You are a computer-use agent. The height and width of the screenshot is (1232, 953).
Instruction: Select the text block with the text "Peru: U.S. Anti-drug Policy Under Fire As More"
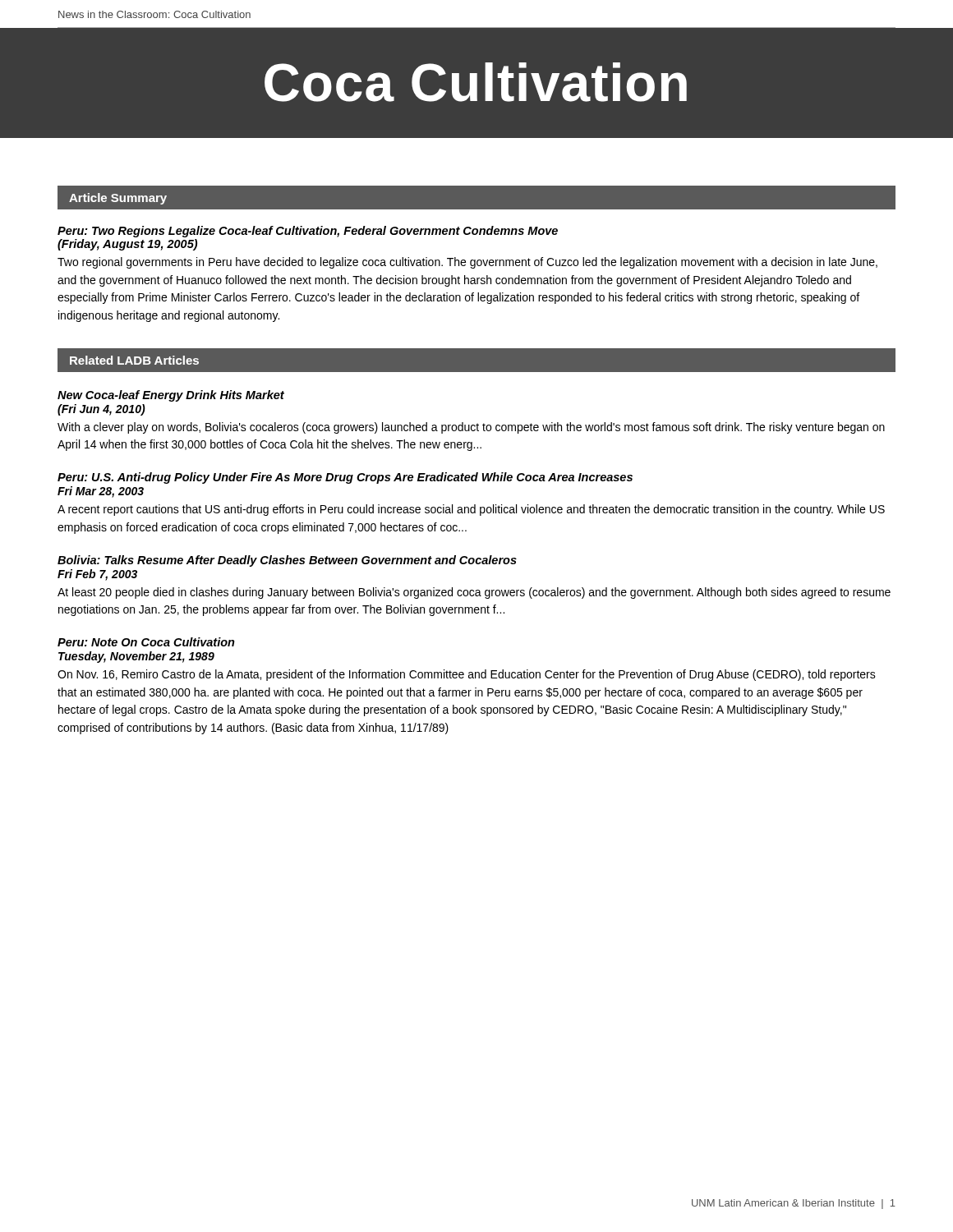tap(345, 477)
